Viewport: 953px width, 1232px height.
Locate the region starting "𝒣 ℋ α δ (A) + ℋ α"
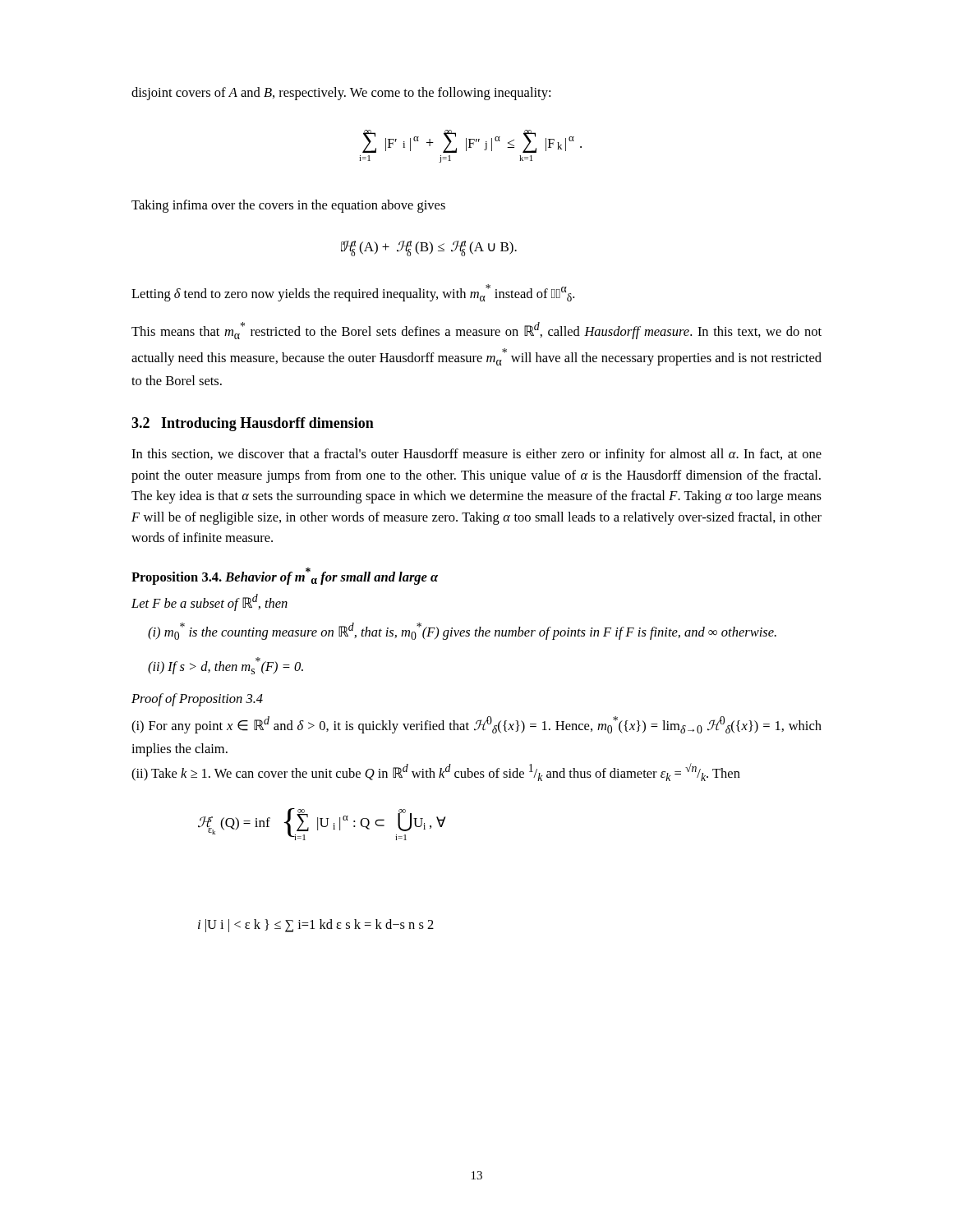coord(476,246)
